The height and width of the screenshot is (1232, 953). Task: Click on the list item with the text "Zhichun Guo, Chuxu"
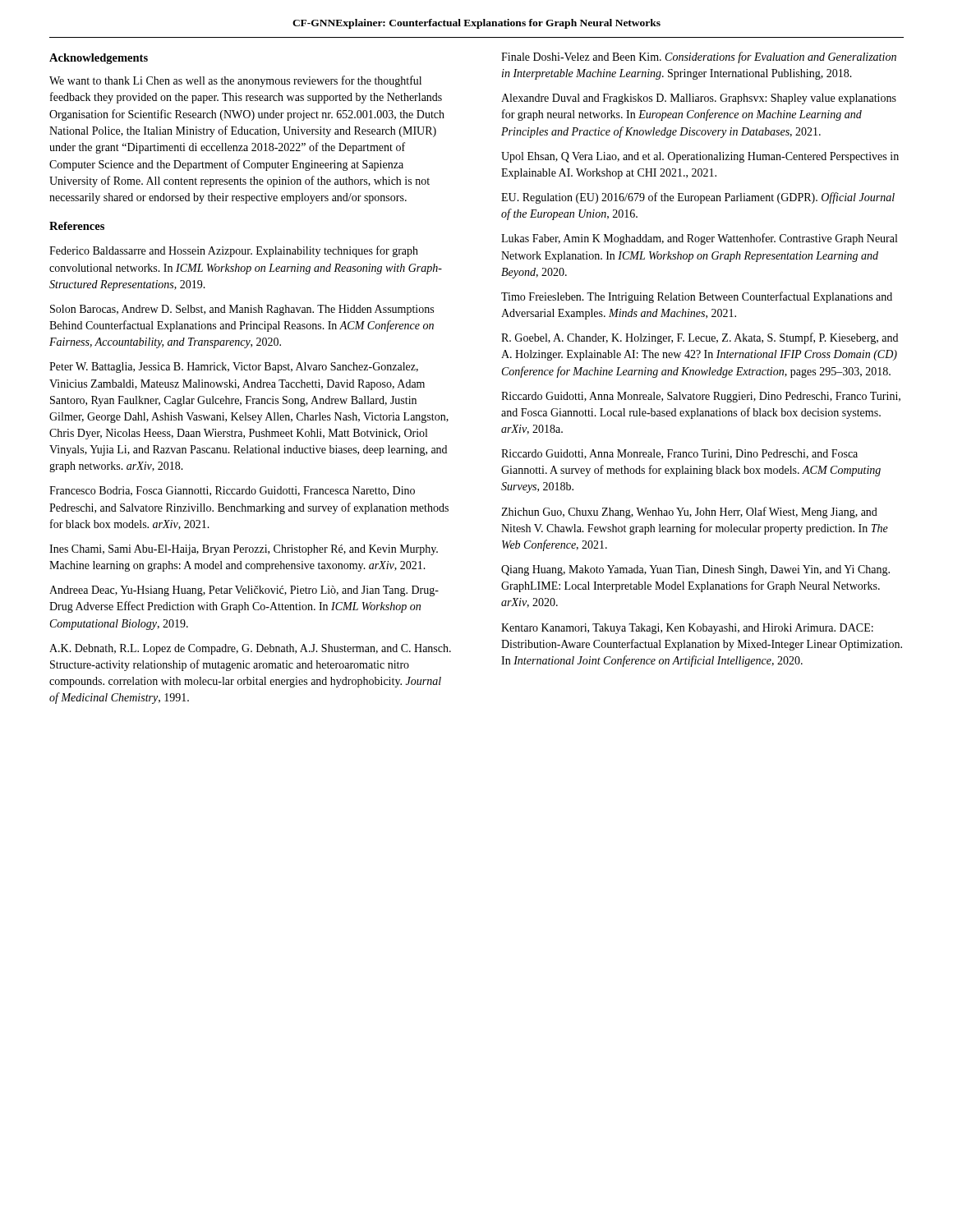tap(695, 528)
